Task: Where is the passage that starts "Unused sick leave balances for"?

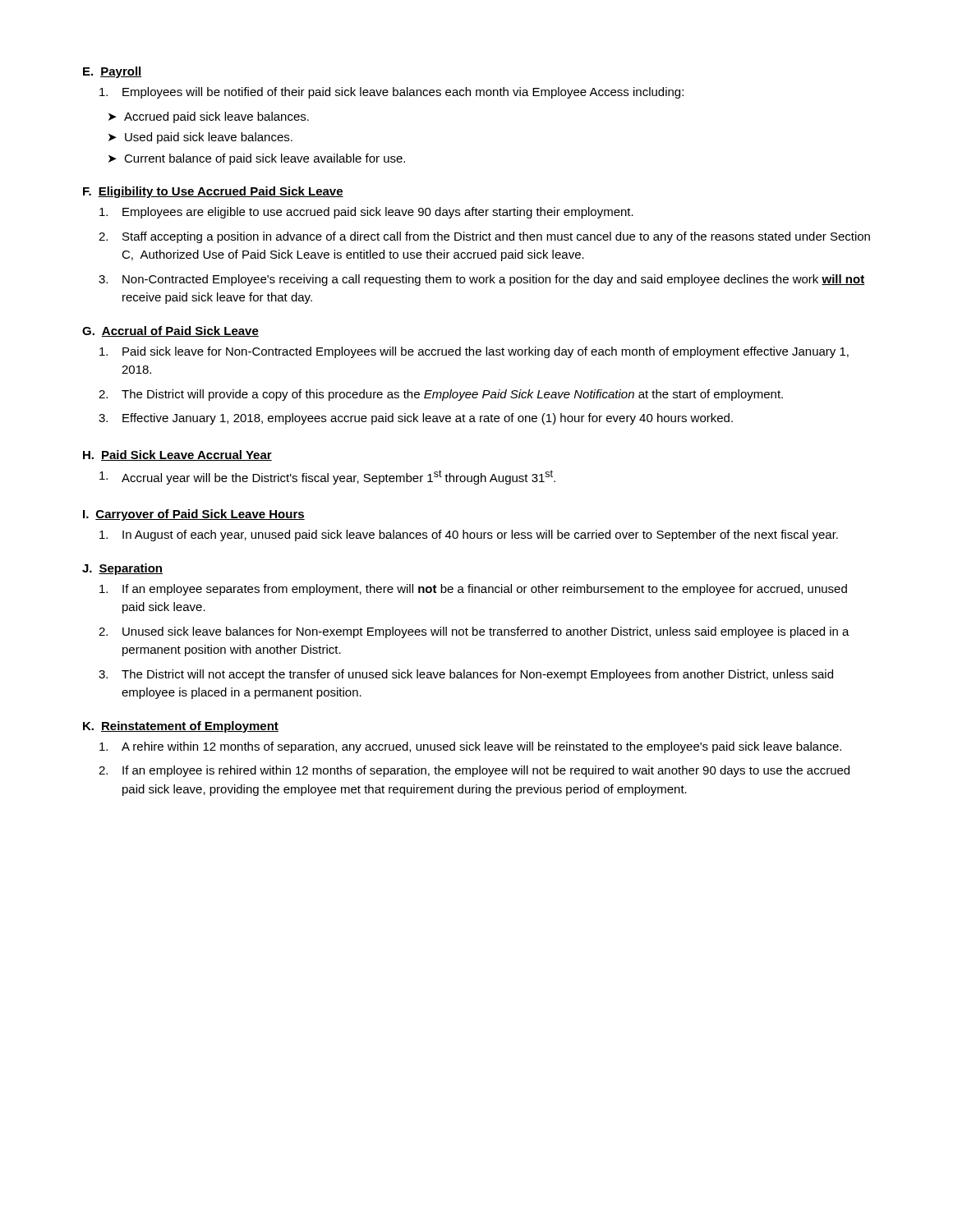Action: pos(496,641)
